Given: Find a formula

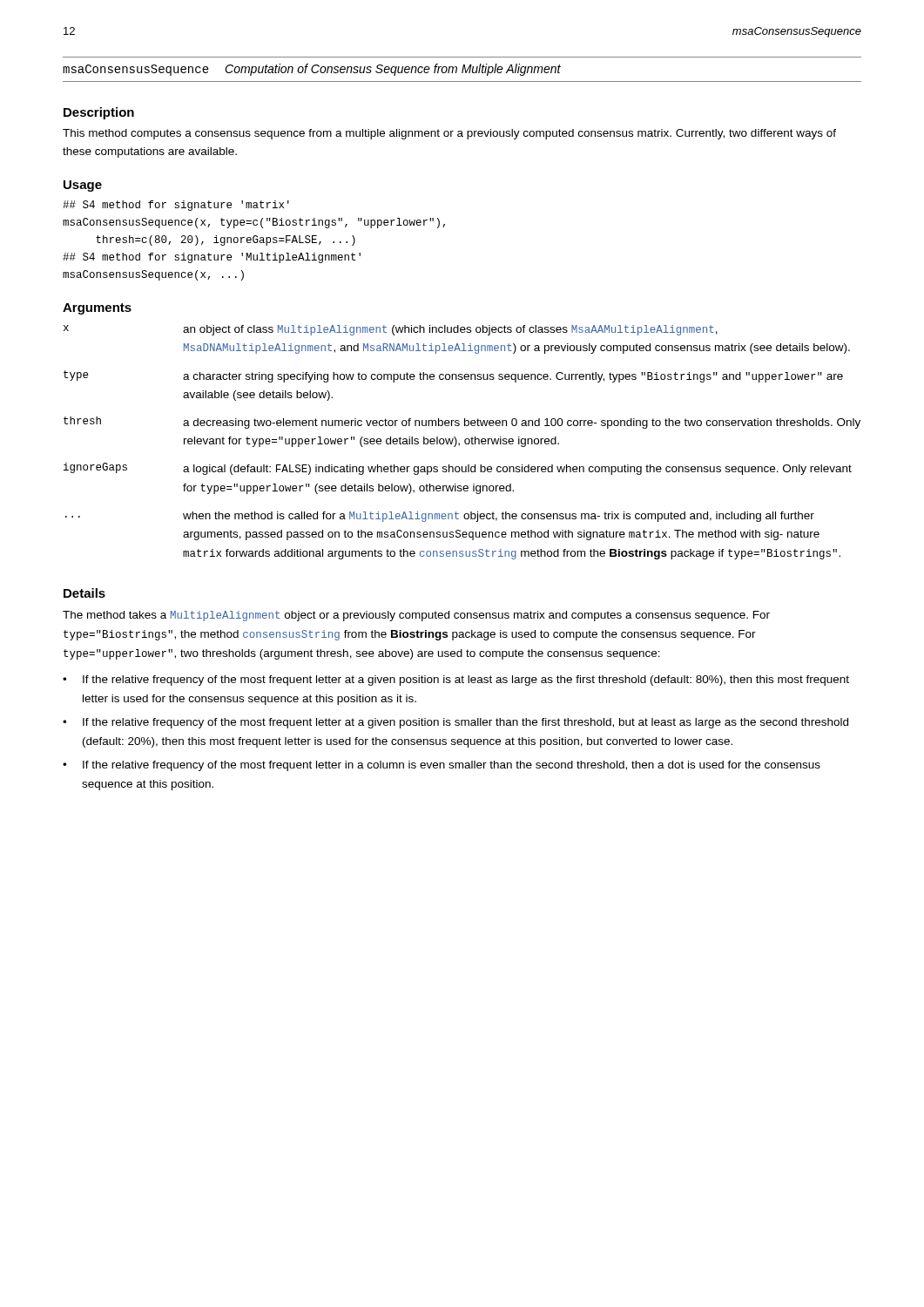Looking at the screenshot, I should pos(462,240).
